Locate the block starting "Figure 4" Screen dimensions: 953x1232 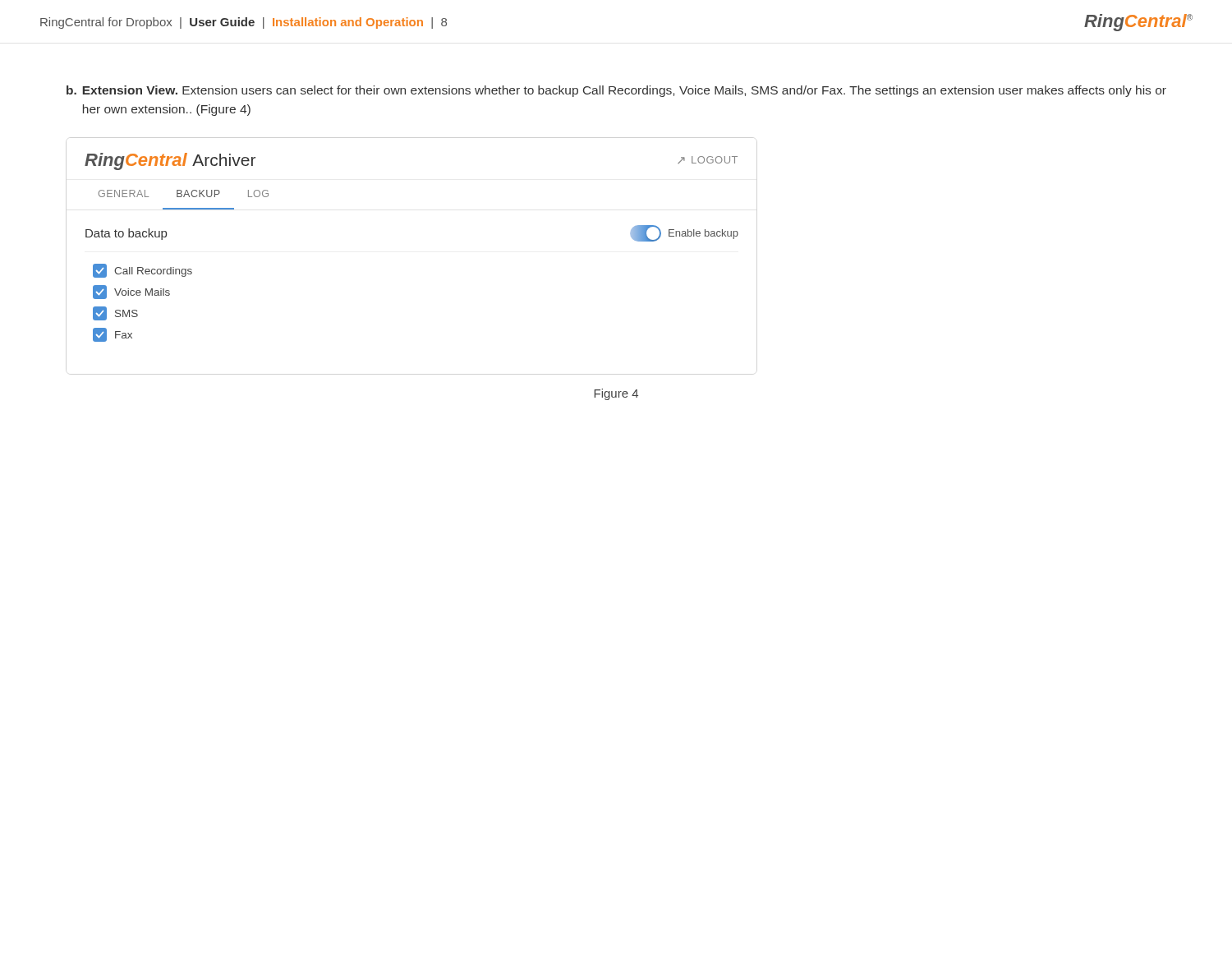click(616, 393)
